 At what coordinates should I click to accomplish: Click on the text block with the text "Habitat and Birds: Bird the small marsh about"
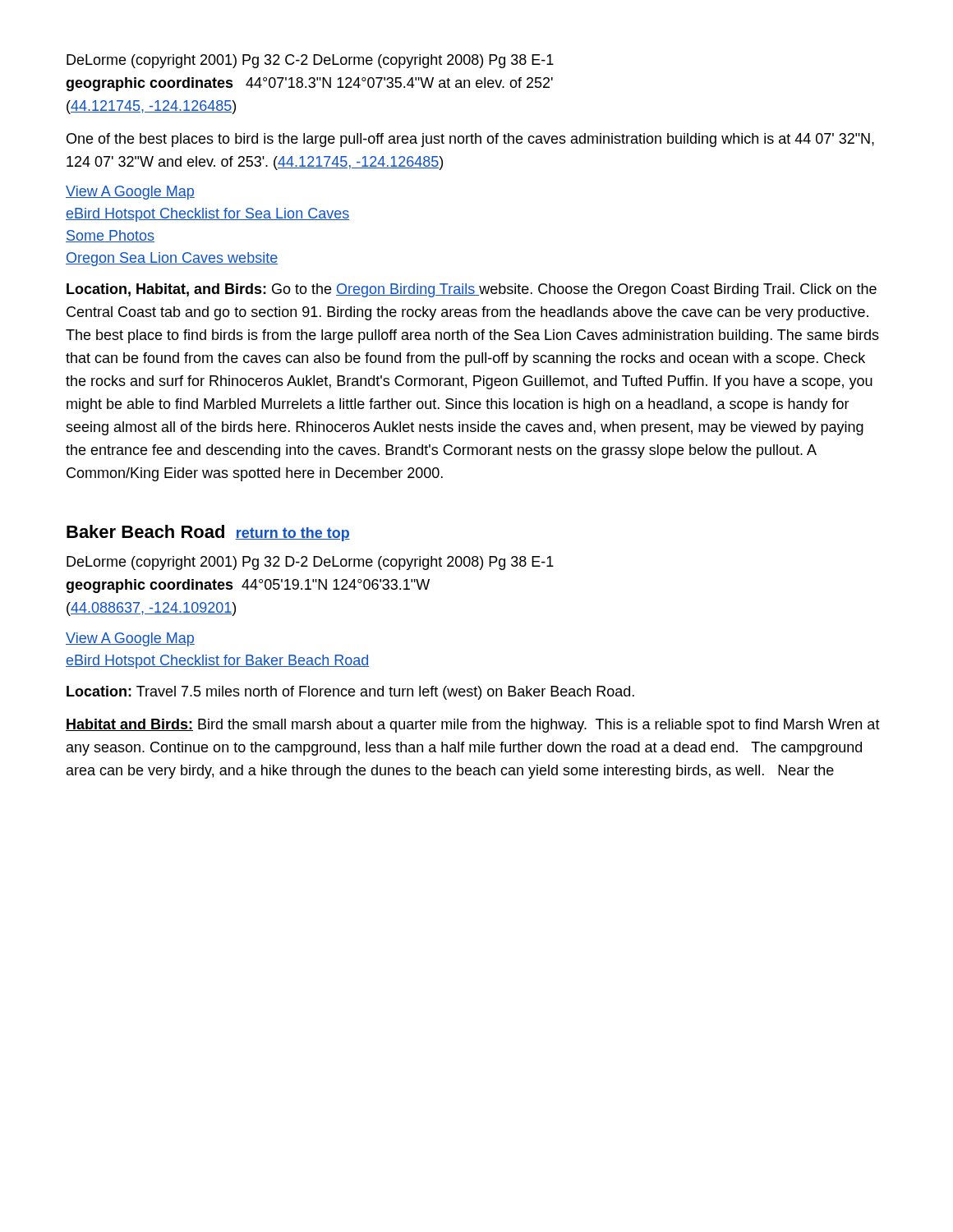click(473, 747)
